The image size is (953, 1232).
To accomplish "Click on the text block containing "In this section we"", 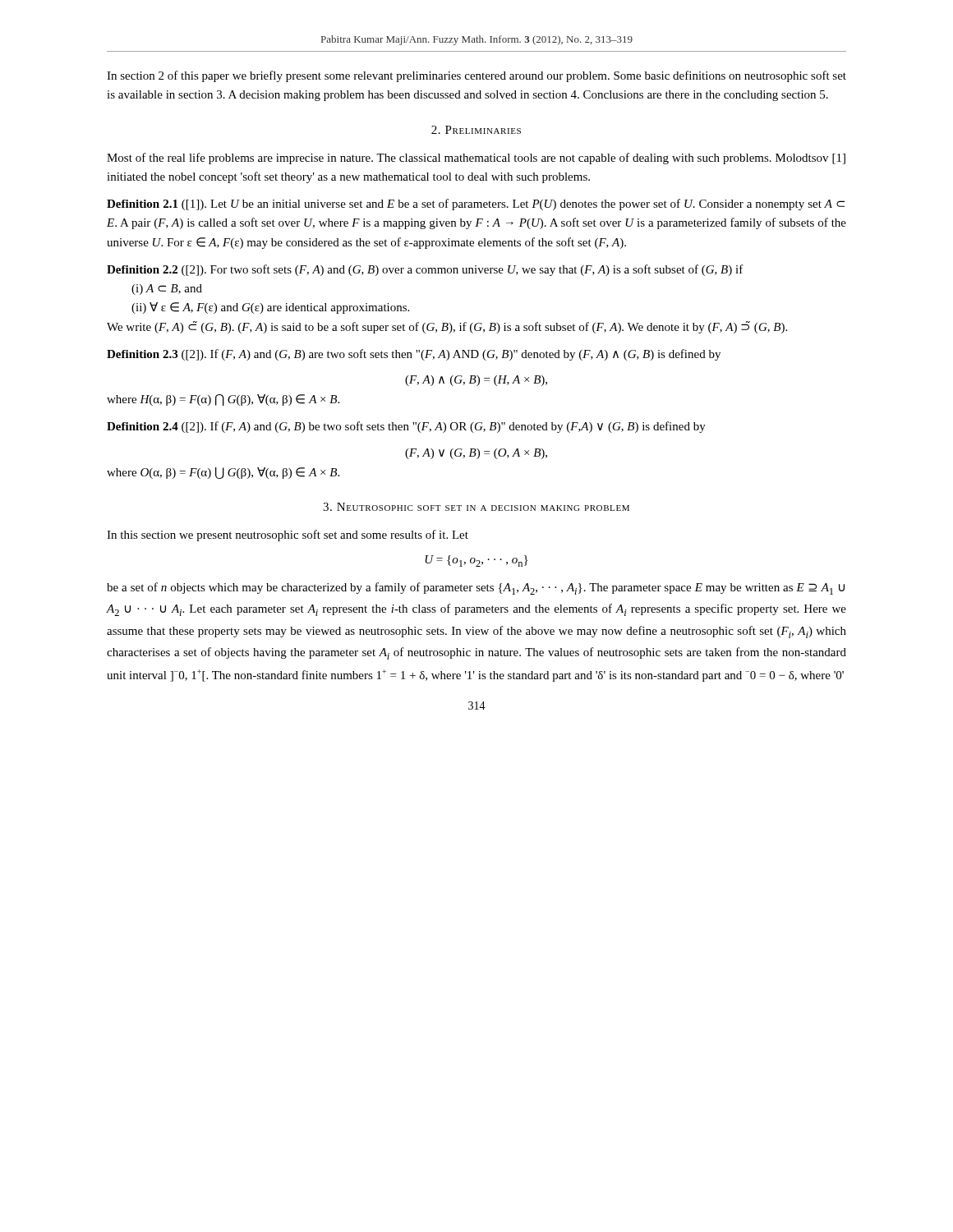I will 288,535.
